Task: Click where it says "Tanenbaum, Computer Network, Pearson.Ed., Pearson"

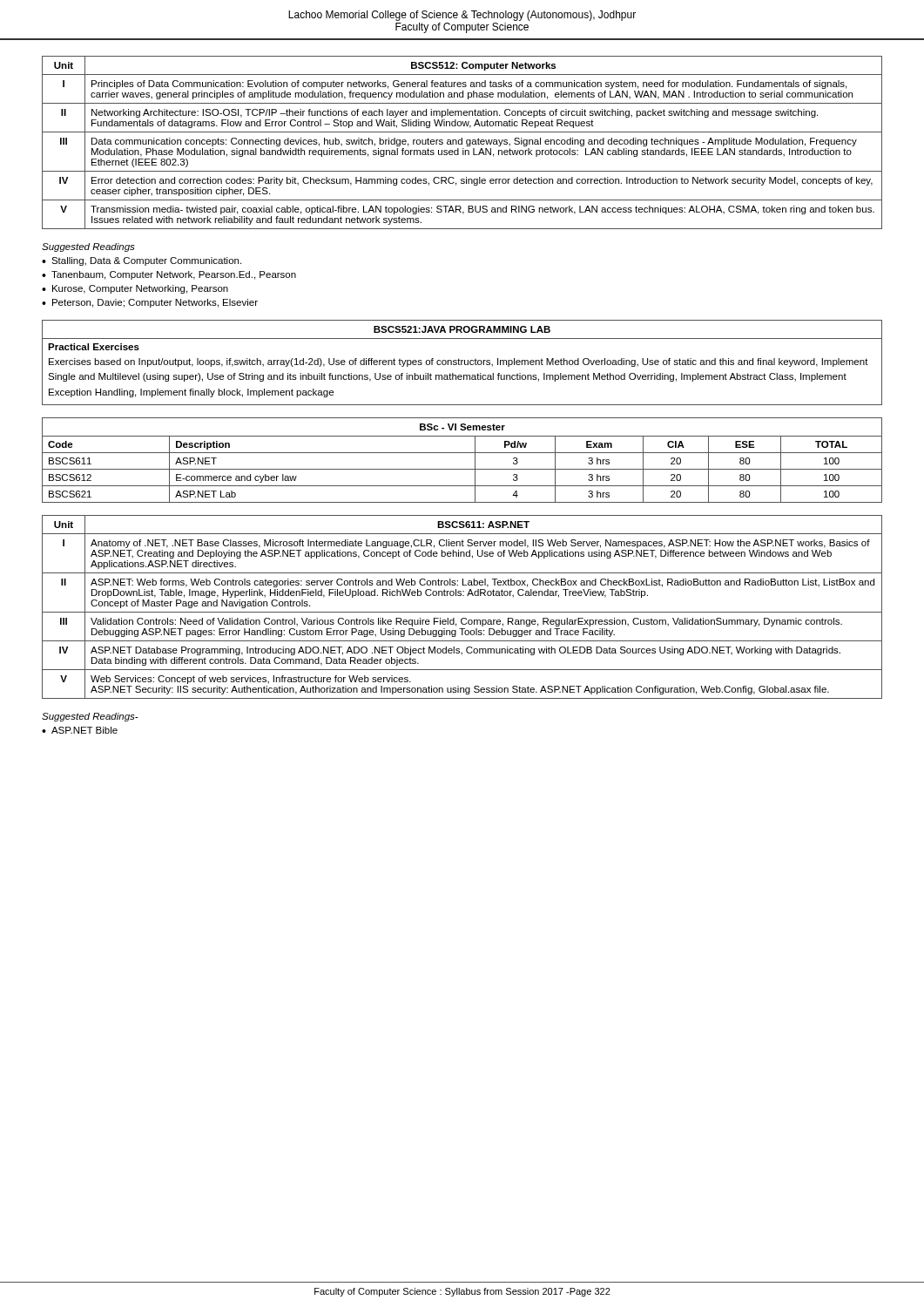Action: pyautogui.click(x=174, y=274)
